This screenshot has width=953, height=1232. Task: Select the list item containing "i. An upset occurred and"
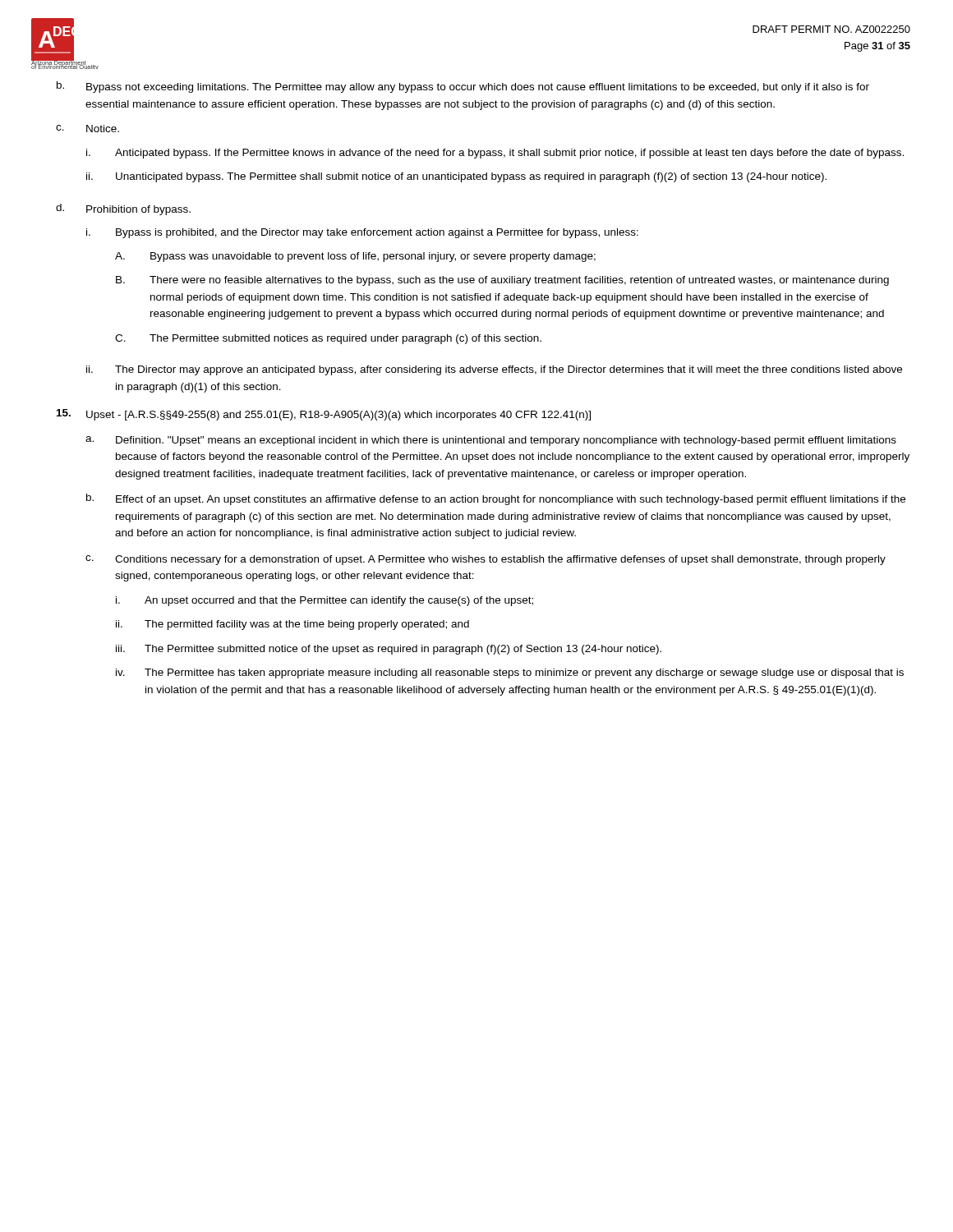pos(513,600)
